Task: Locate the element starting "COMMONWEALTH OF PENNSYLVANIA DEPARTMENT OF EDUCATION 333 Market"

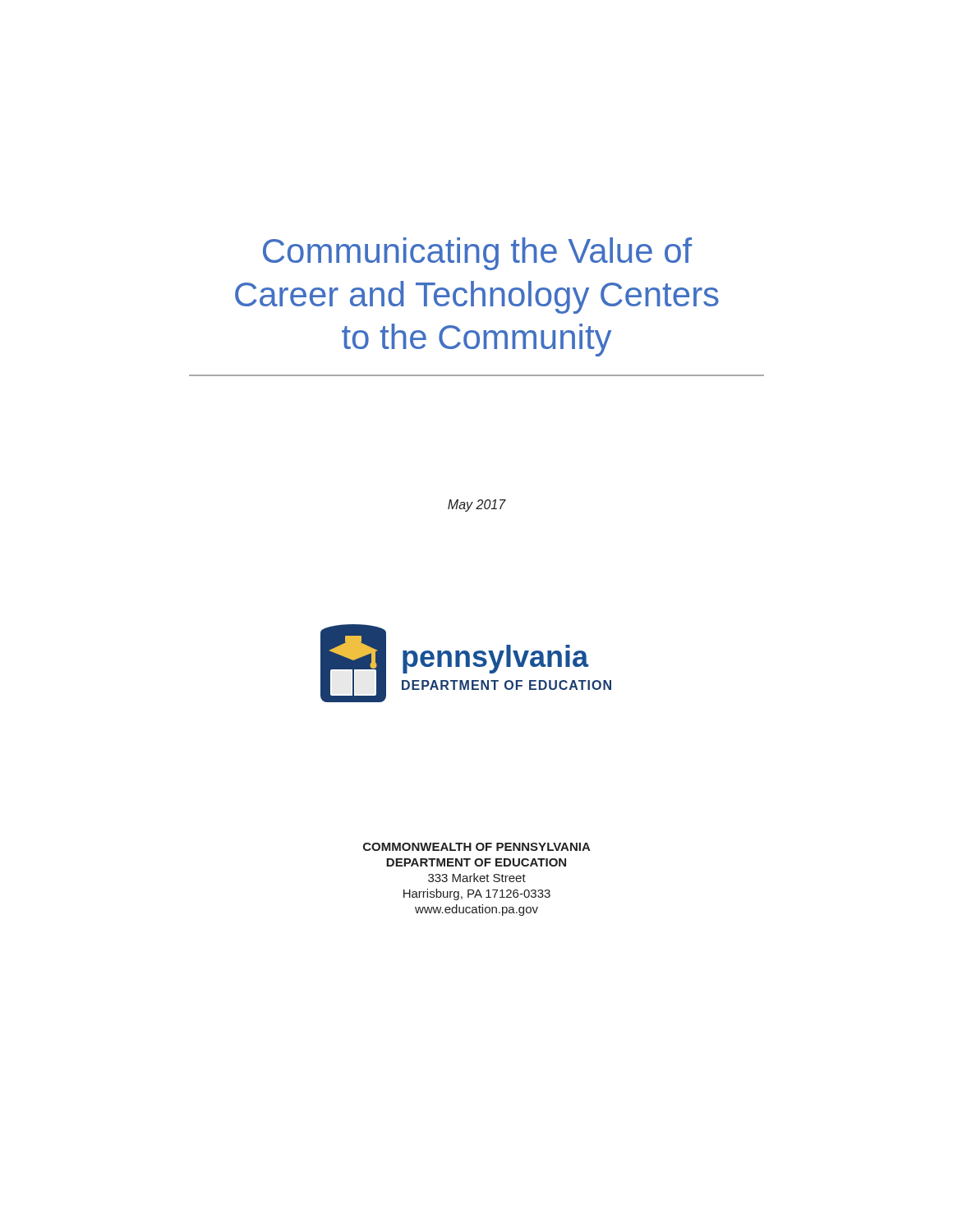Action: (x=476, y=878)
